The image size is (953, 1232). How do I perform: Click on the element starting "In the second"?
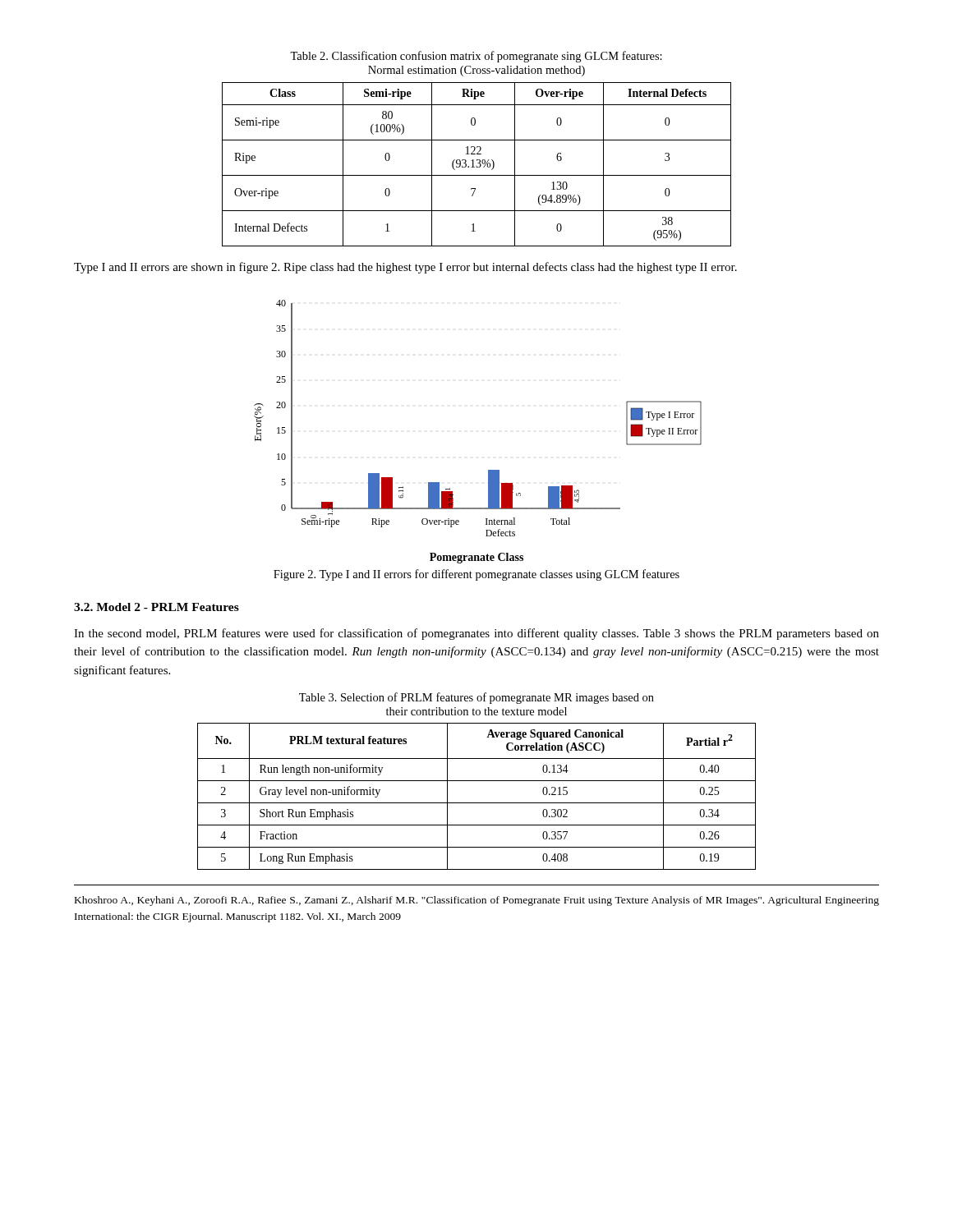pos(476,651)
